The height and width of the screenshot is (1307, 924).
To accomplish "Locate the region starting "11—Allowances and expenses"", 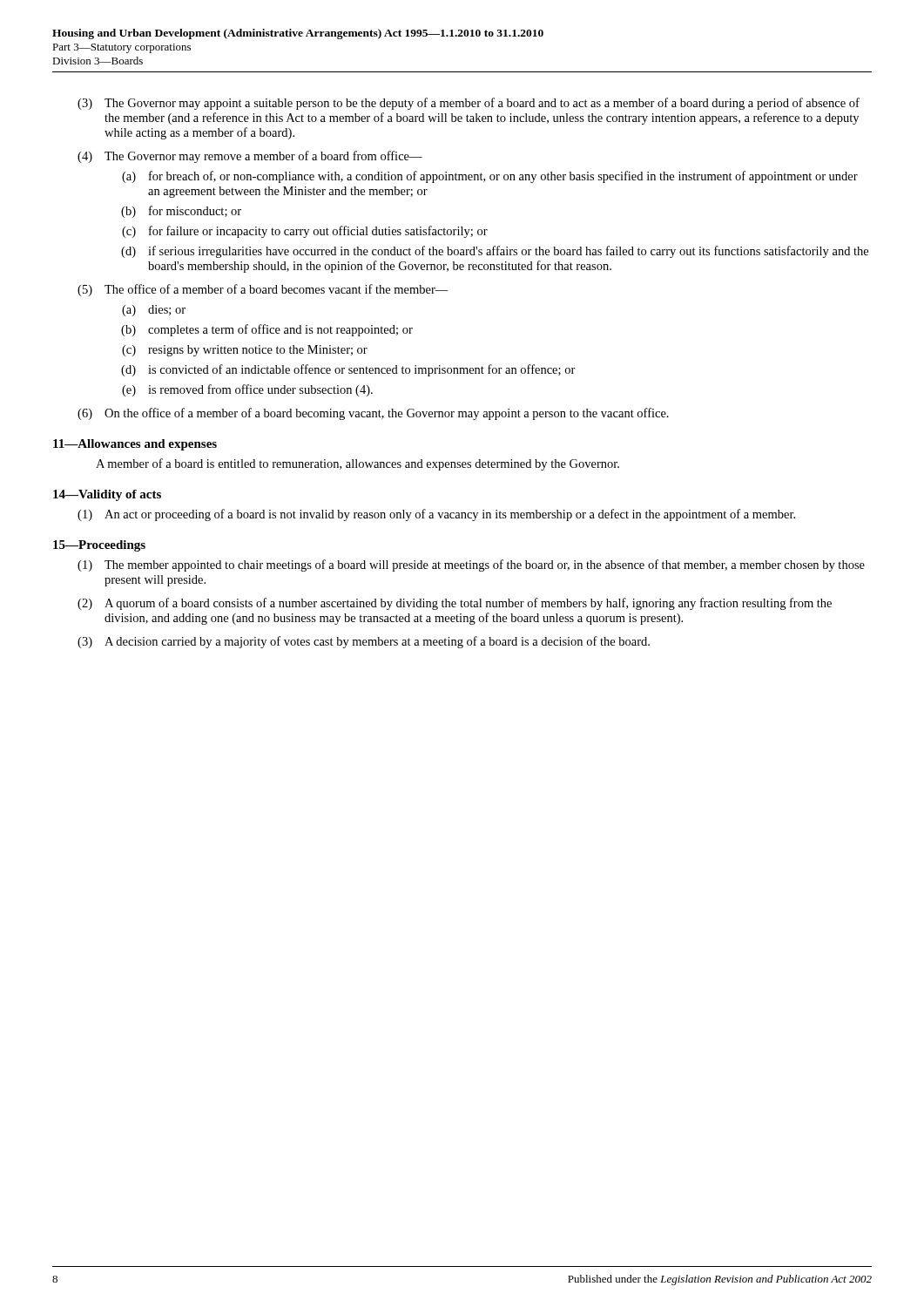I will coord(135,444).
